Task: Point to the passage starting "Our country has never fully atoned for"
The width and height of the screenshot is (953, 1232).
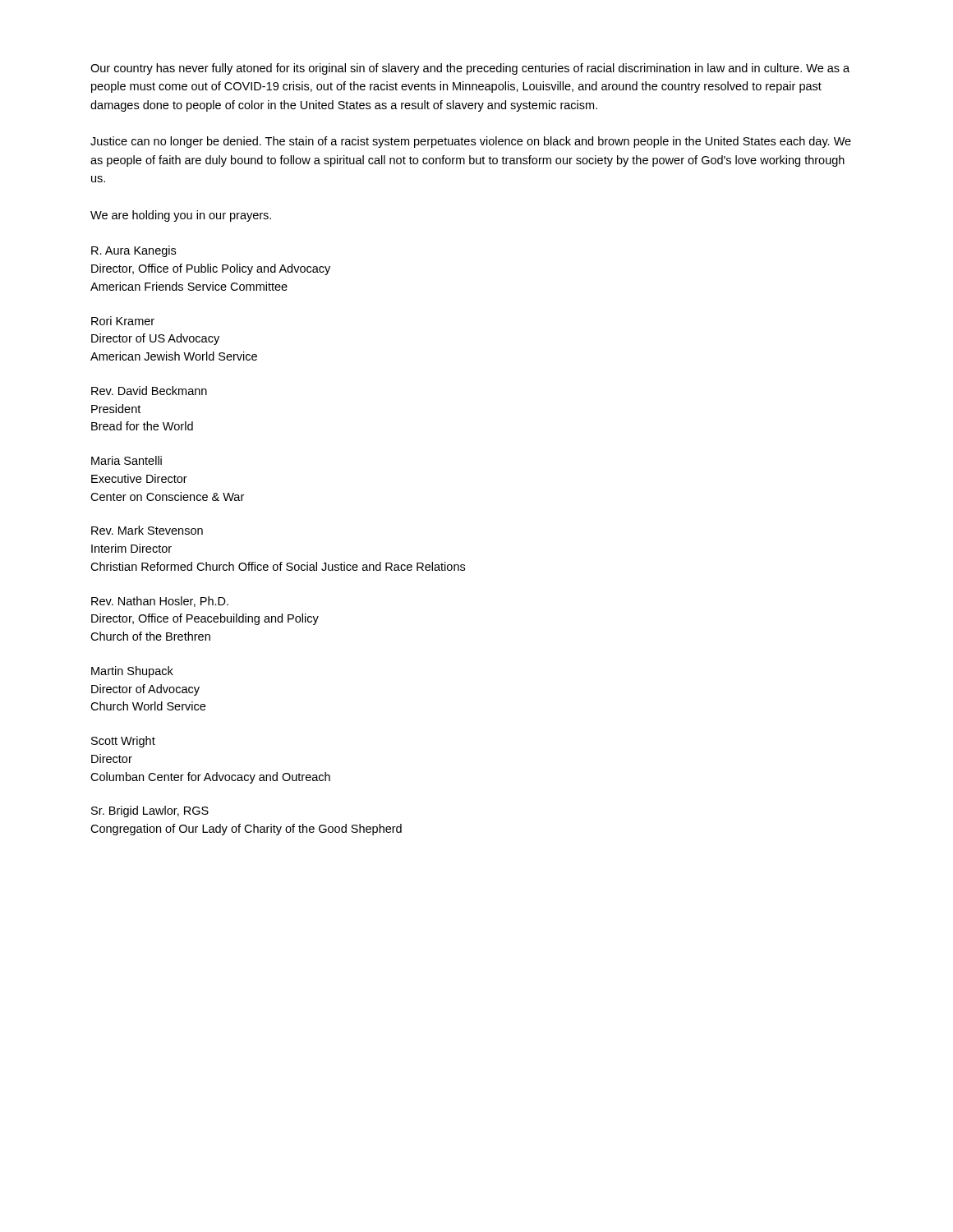Action: (470, 87)
